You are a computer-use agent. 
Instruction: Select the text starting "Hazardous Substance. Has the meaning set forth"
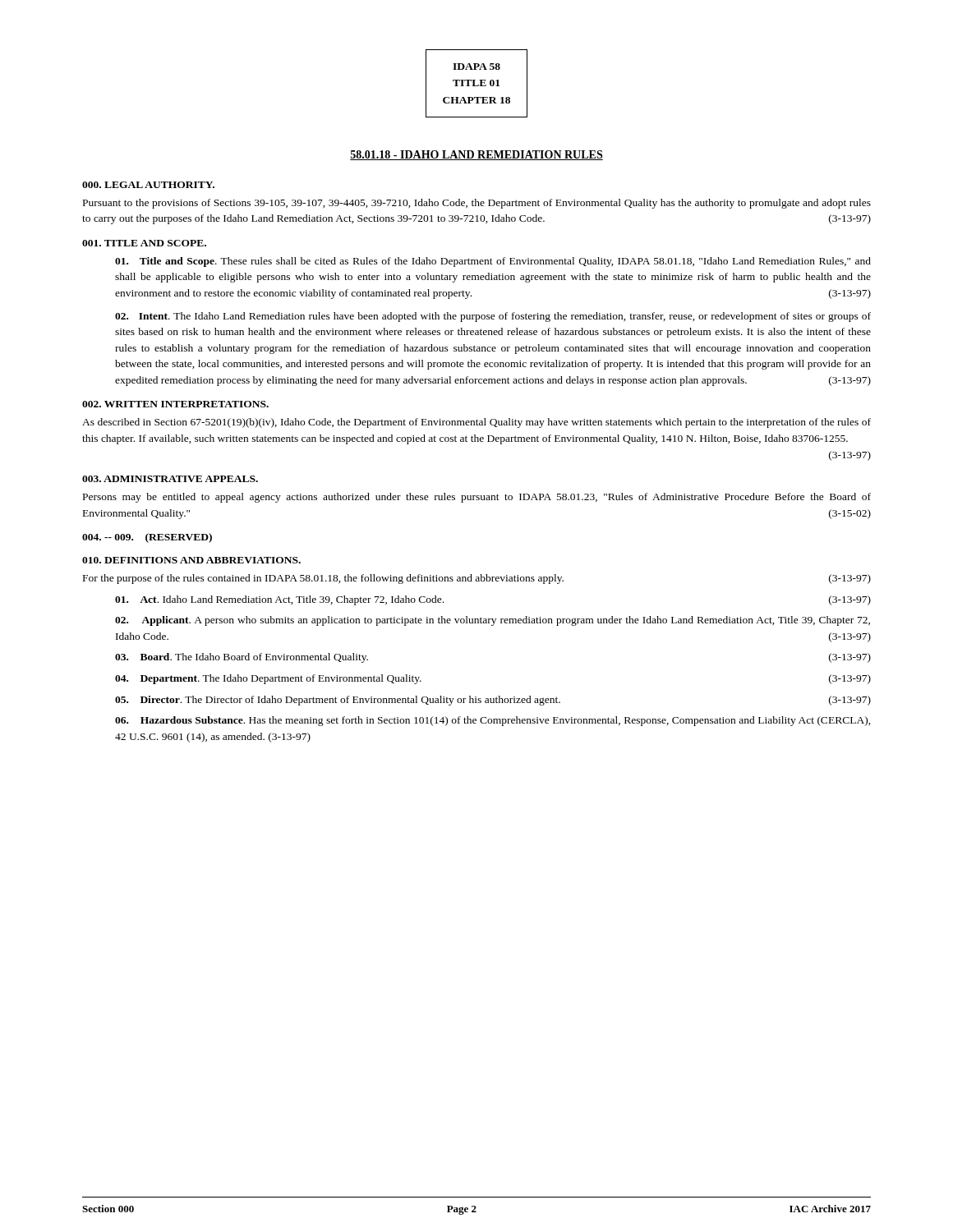(493, 728)
